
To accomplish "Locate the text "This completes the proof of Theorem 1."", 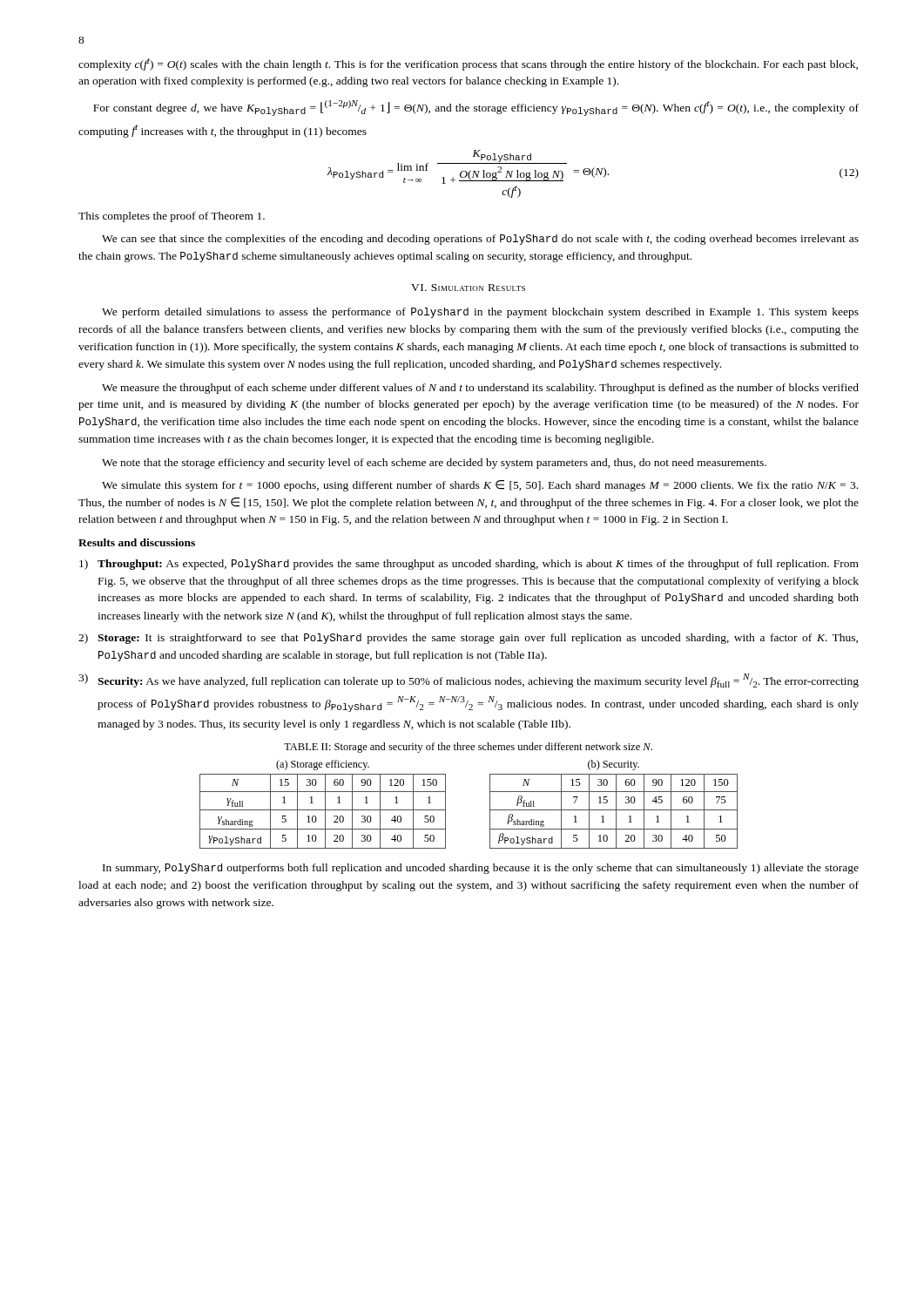I will [172, 215].
